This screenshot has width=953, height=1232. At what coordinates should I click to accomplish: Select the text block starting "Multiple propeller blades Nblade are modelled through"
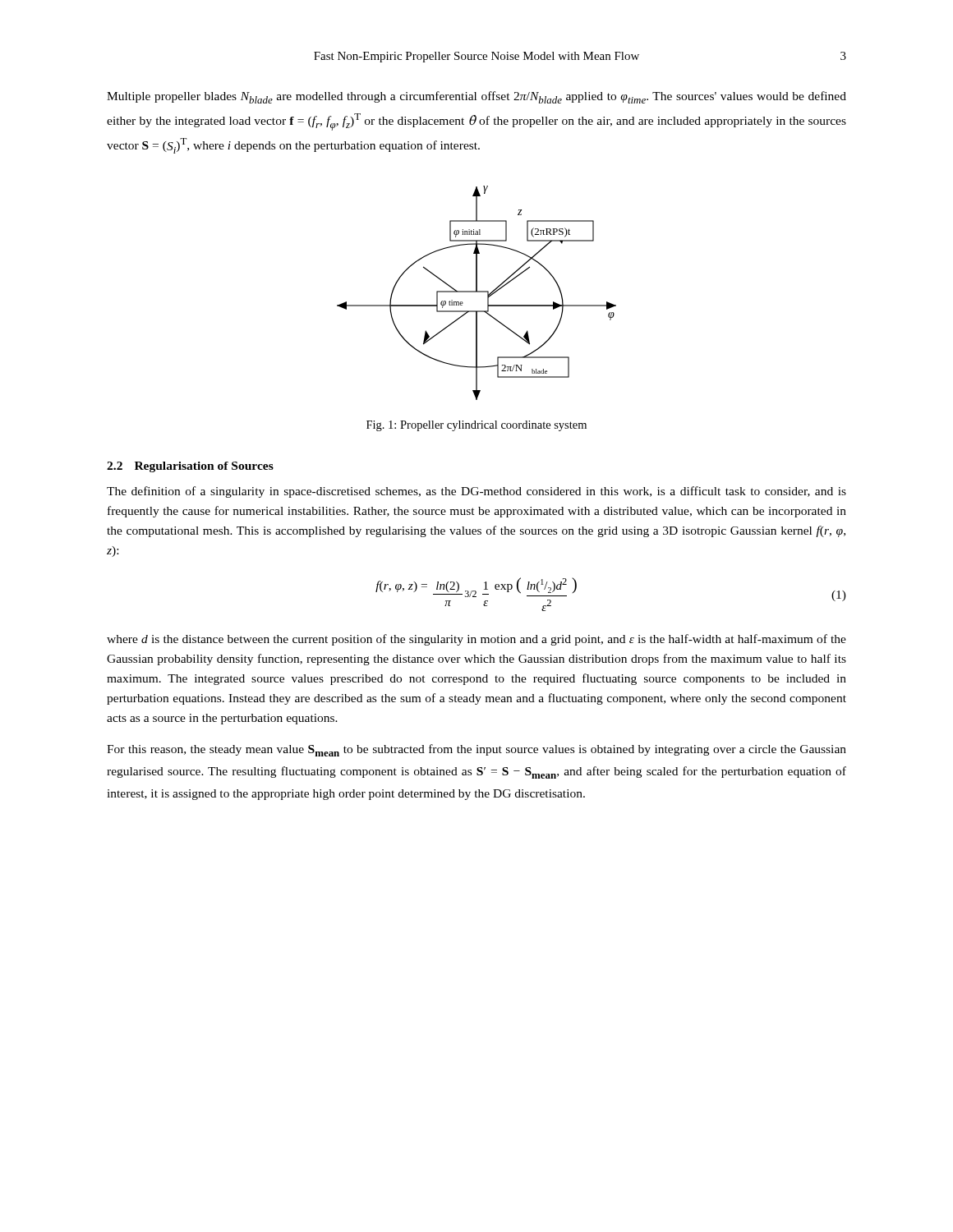[x=476, y=122]
